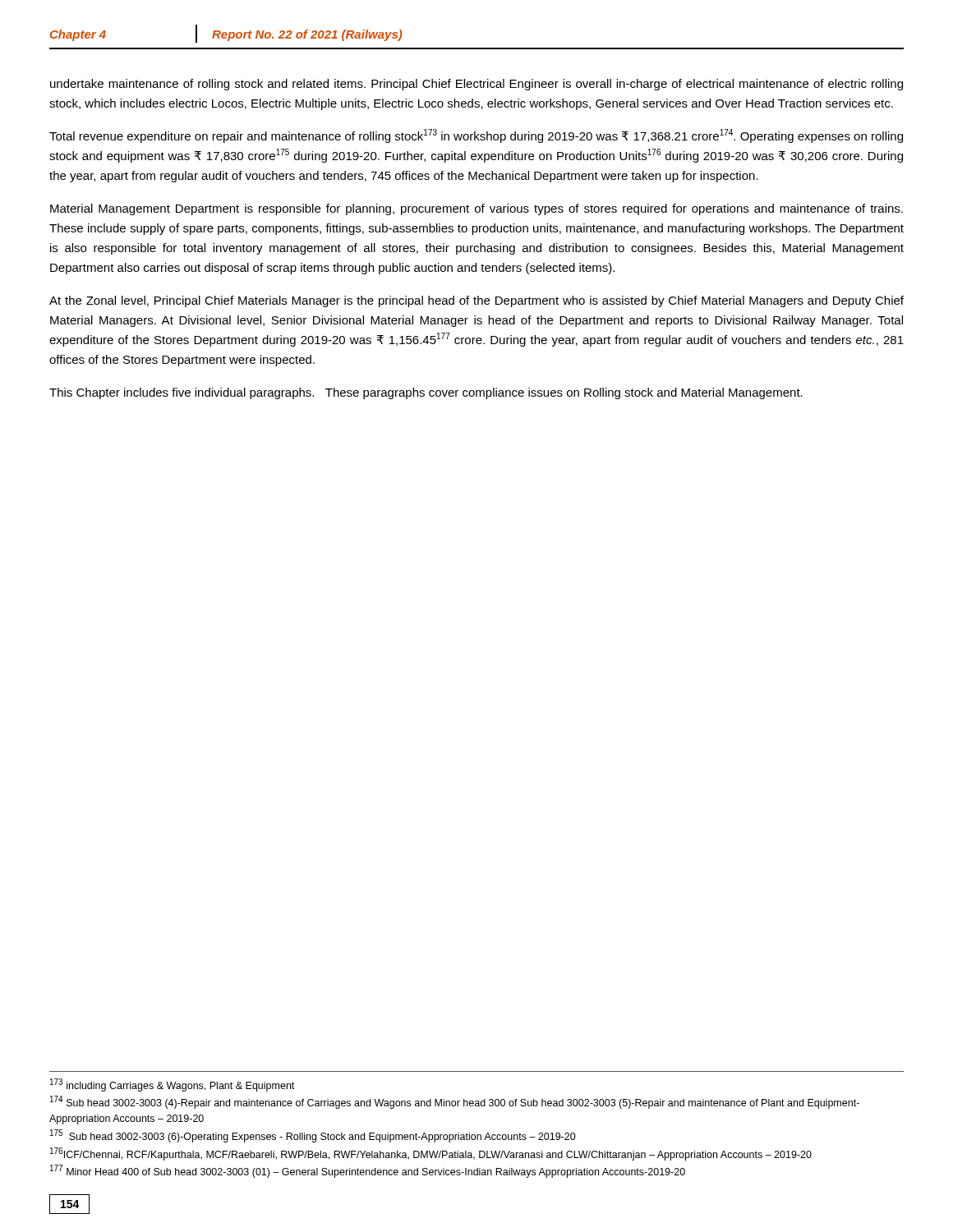The height and width of the screenshot is (1232, 953).
Task: Click the passage that begins "177 Minor Head 400 of Sub"
Action: 367,1171
